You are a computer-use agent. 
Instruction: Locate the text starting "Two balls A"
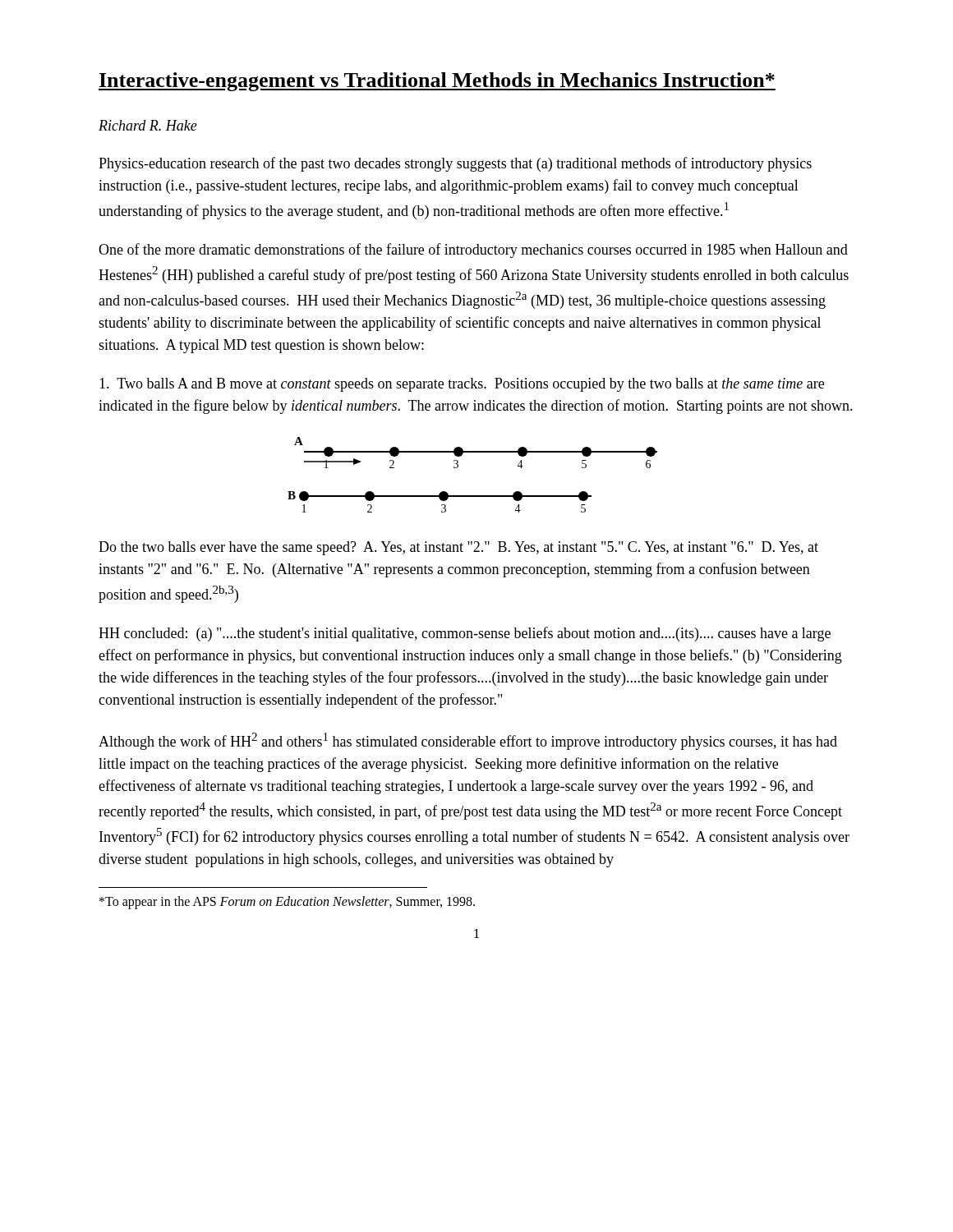(x=476, y=395)
